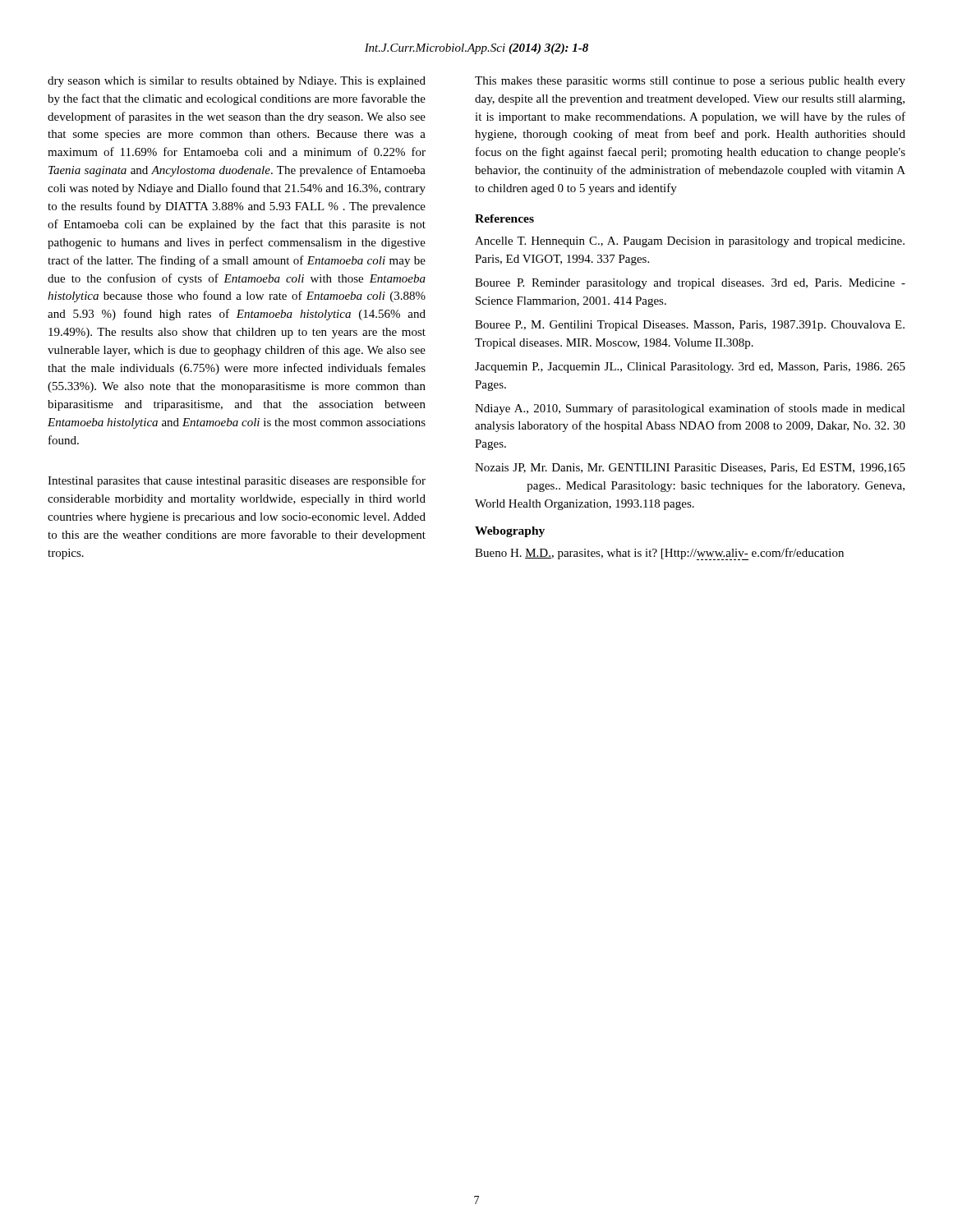
Task: Select the text block that says "This makes these parasitic worms still continue"
Action: [690, 135]
